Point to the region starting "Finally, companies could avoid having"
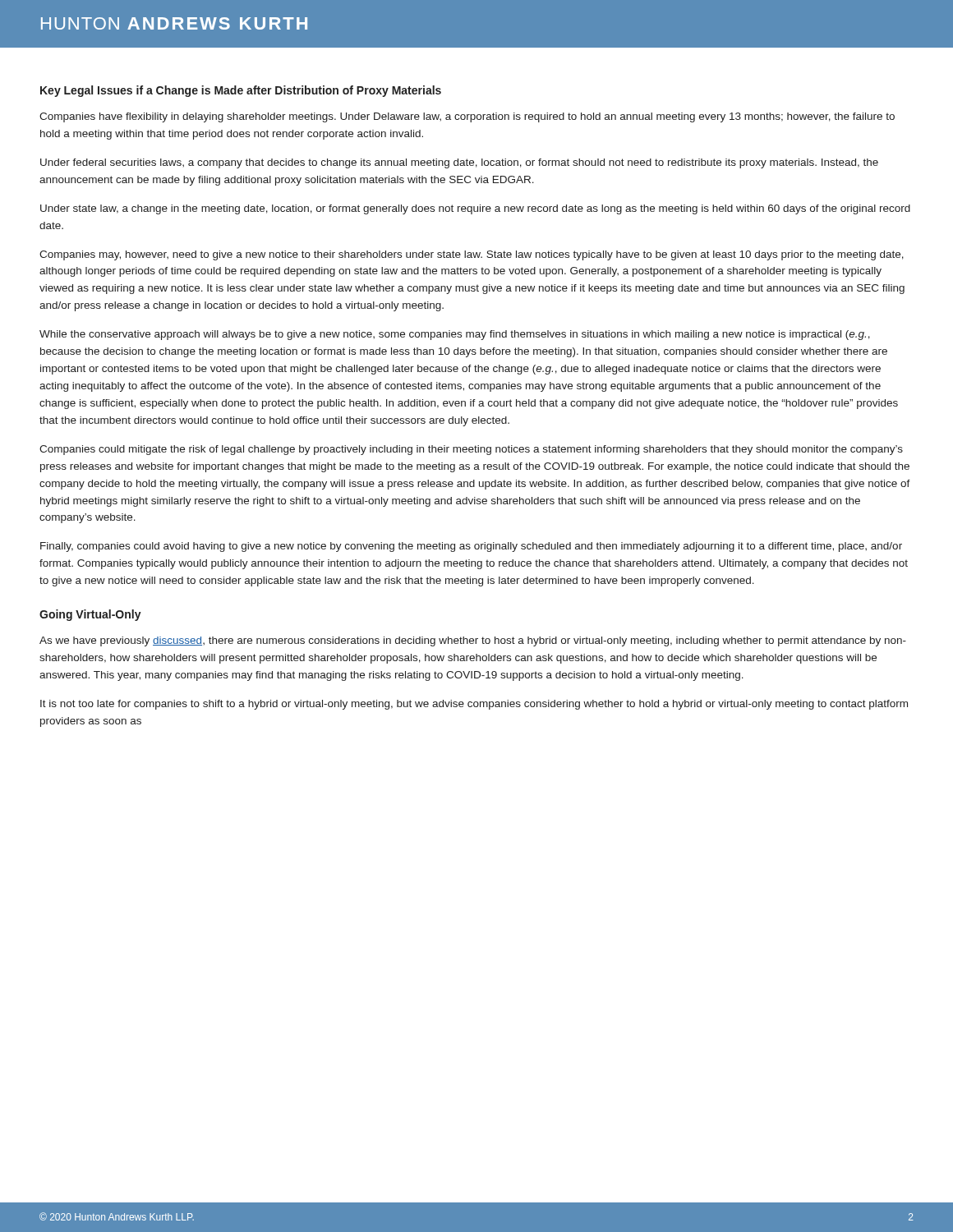 point(474,563)
